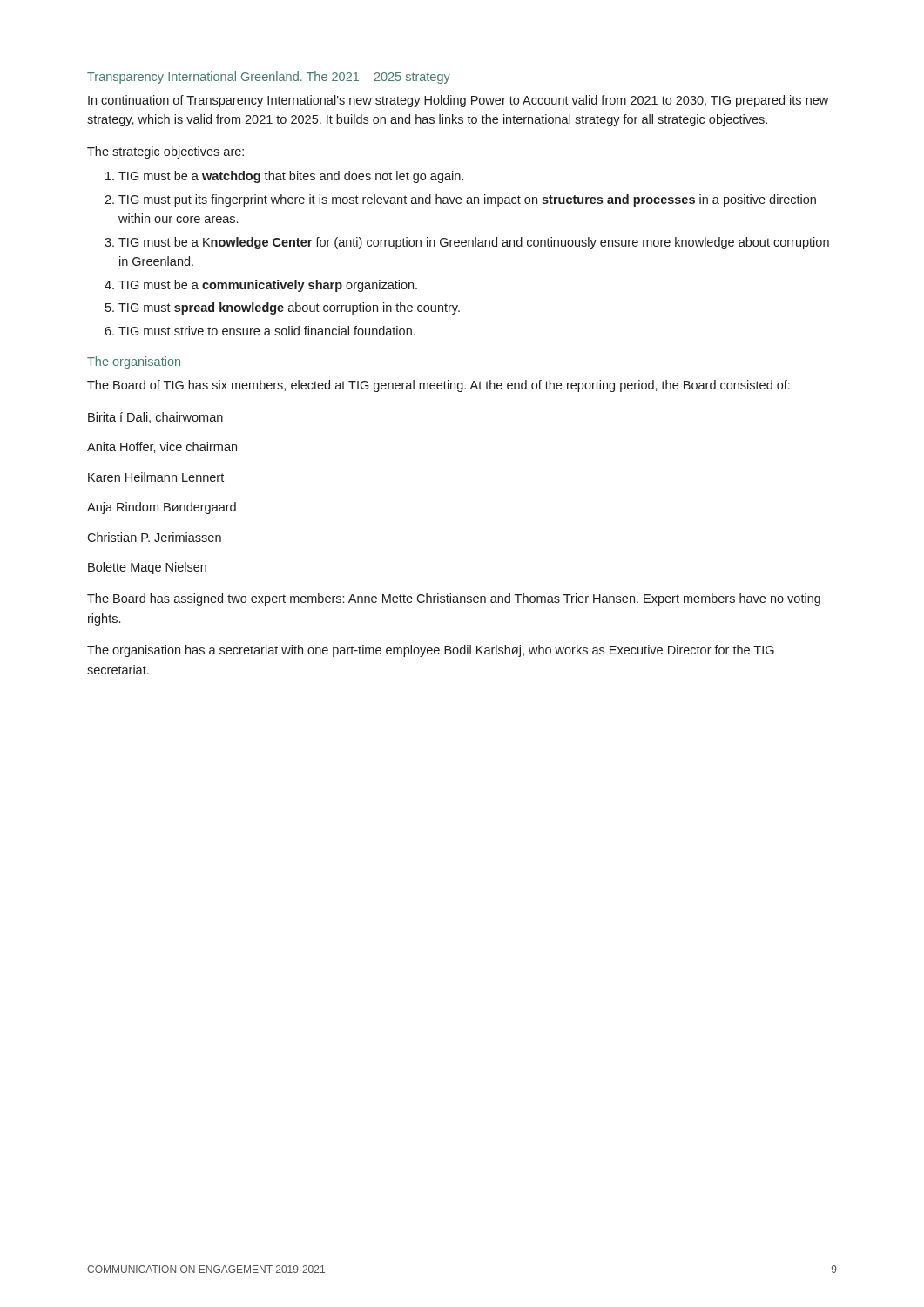The width and height of the screenshot is (924, 1307).
Task: Select the list item that says "TIG must put its fingerprint where"
Action: (468, 209)
